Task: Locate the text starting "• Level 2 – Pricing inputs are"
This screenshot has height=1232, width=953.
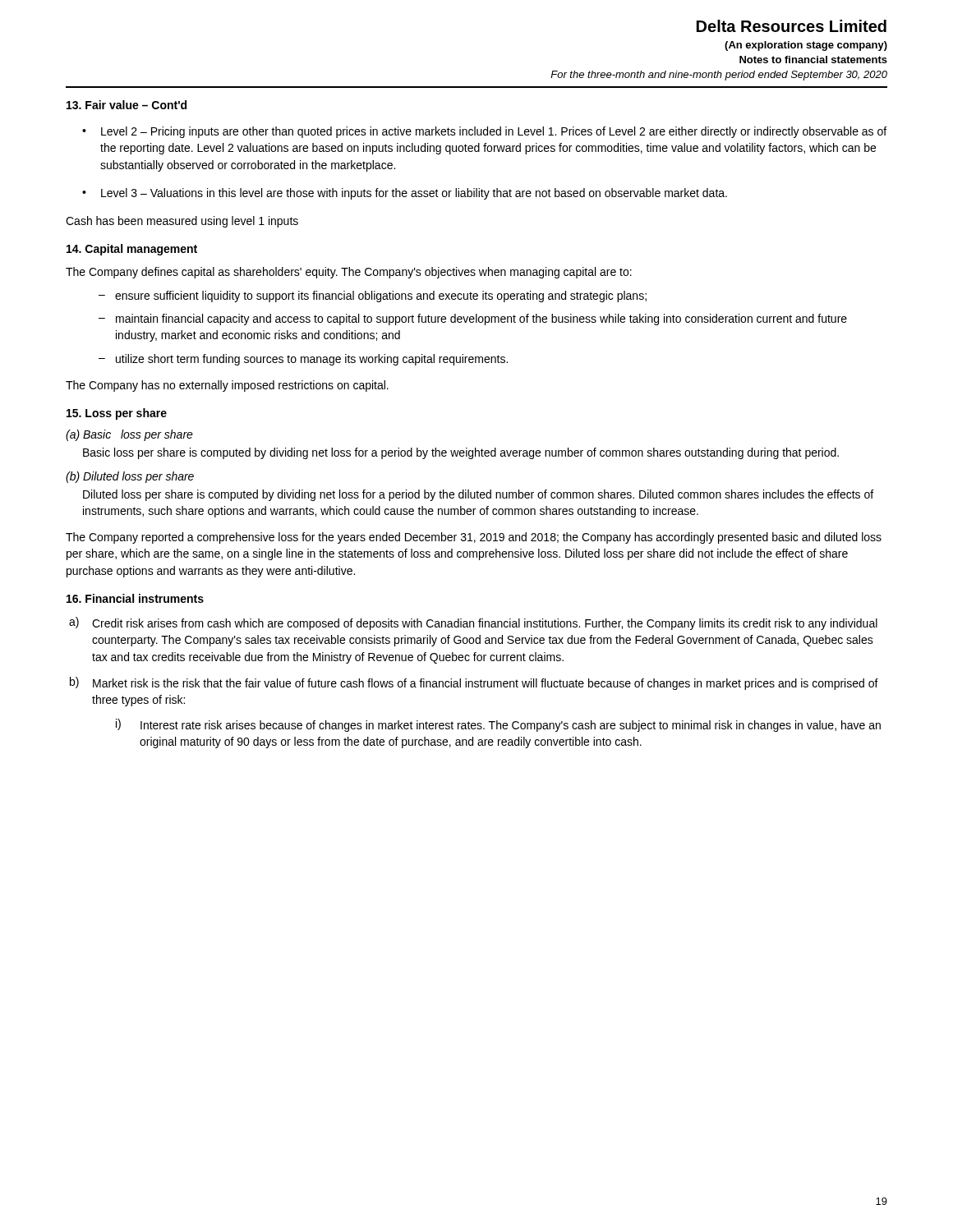Action: [x=485, y=148]
